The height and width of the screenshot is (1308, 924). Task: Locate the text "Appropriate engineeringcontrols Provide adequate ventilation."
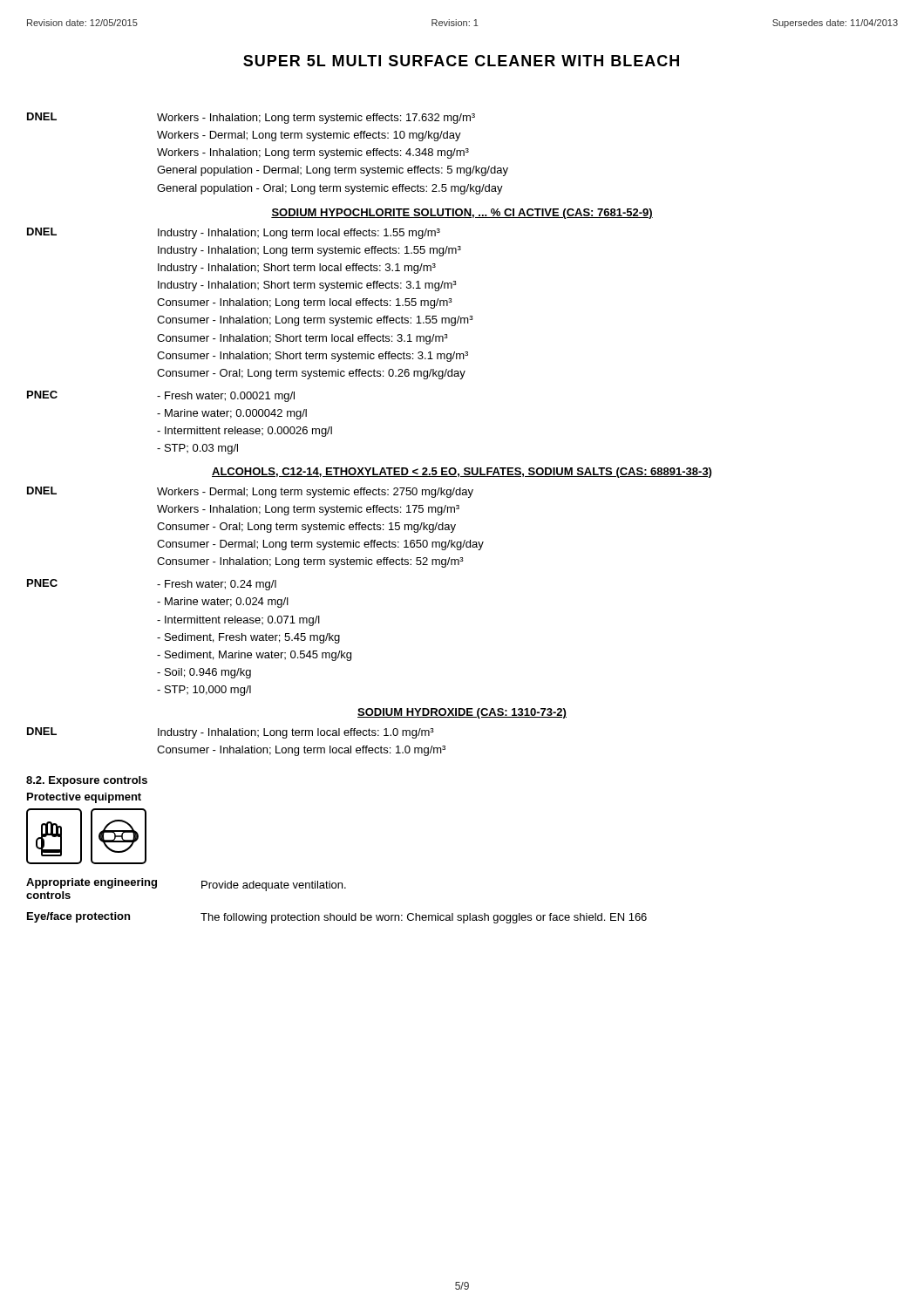click(110, 888)
